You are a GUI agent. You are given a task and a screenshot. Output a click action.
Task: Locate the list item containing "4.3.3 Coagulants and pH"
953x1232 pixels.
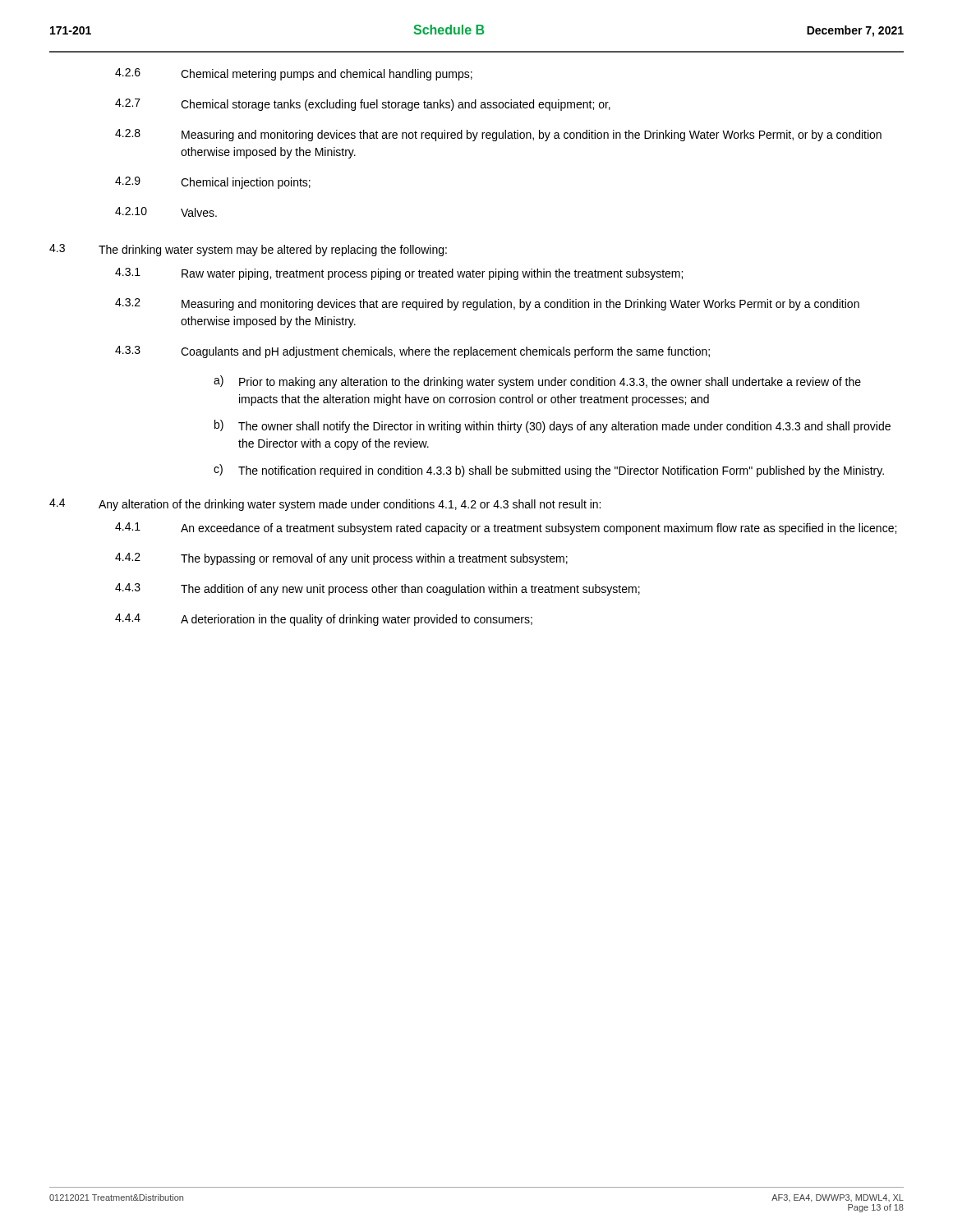pos(509,352)
